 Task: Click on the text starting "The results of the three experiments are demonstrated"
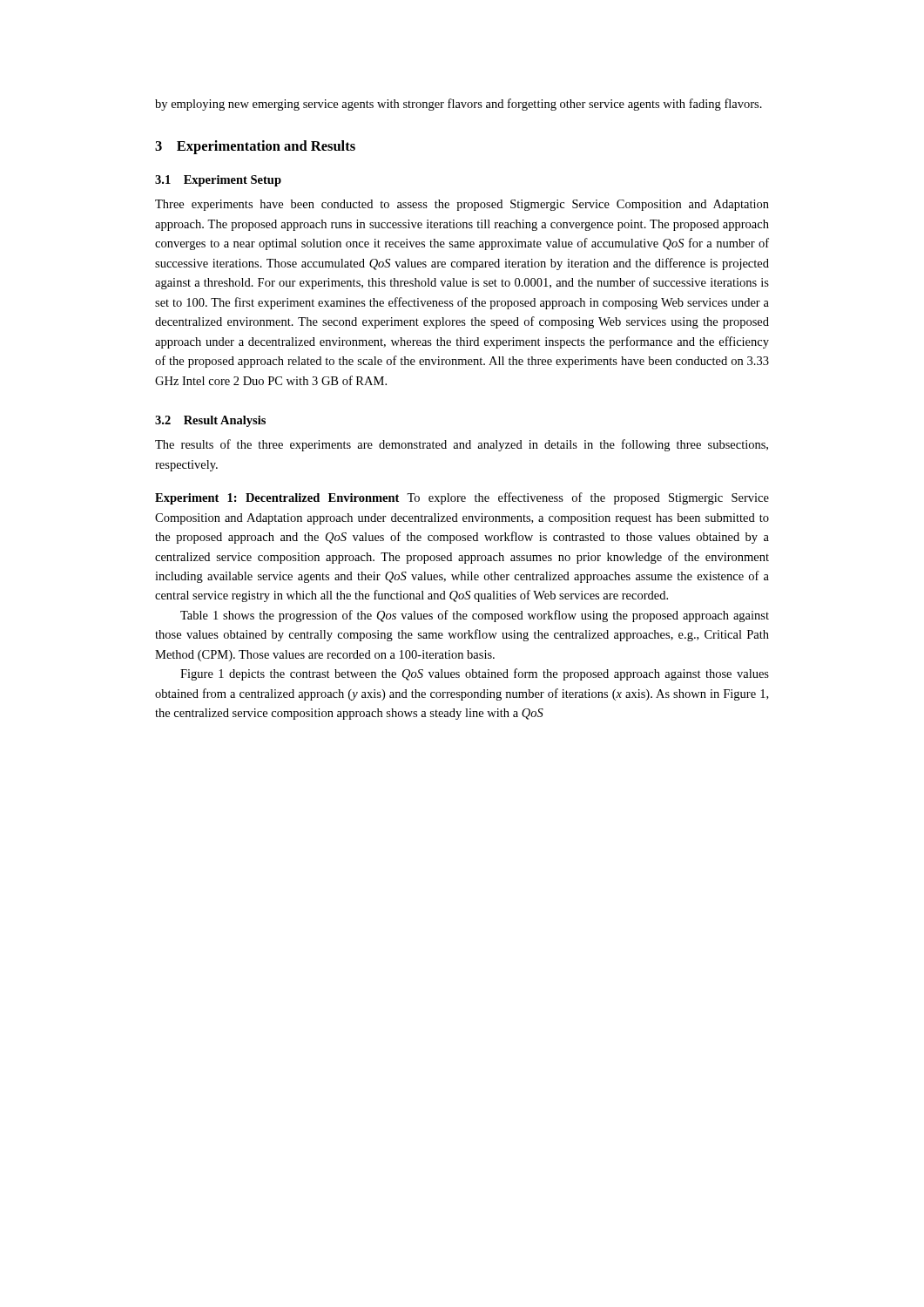point(462,455)
